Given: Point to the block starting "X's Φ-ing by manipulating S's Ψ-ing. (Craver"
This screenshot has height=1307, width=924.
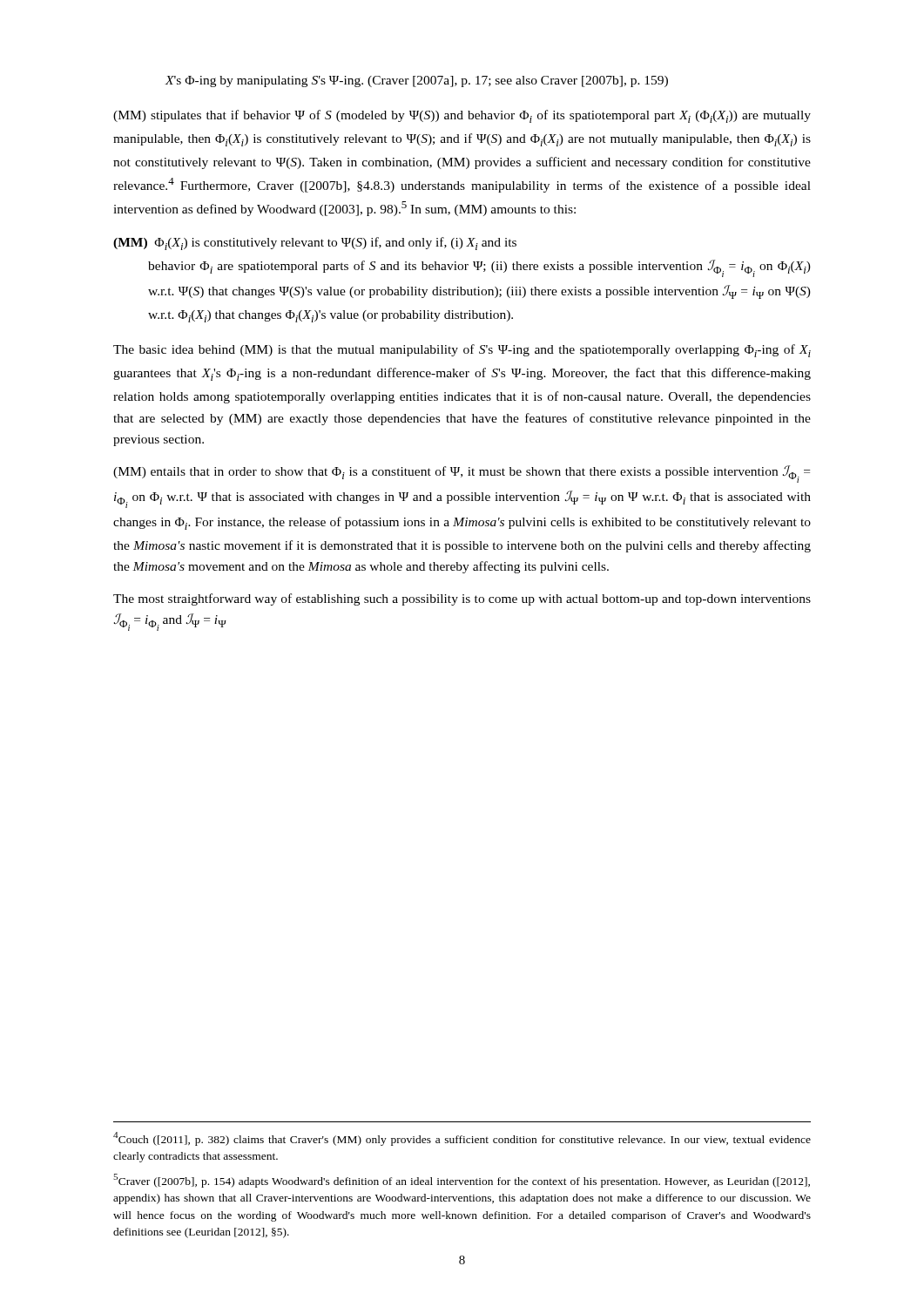Looking at the screenshot, I should tap(462, 80).
